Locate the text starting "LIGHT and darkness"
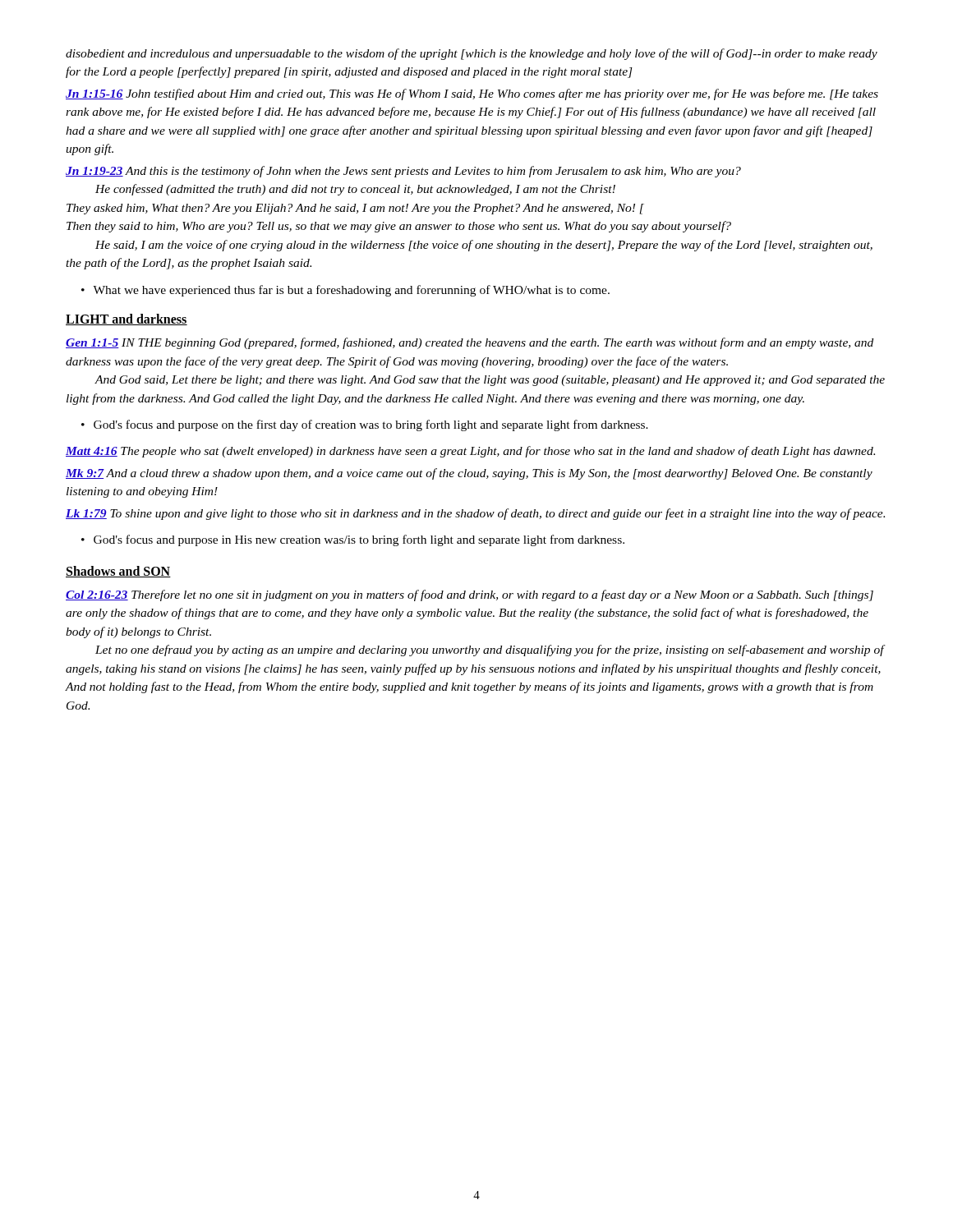Viewport: 953px width, 1232px height. pyautogui.click(x=126, y=319)
